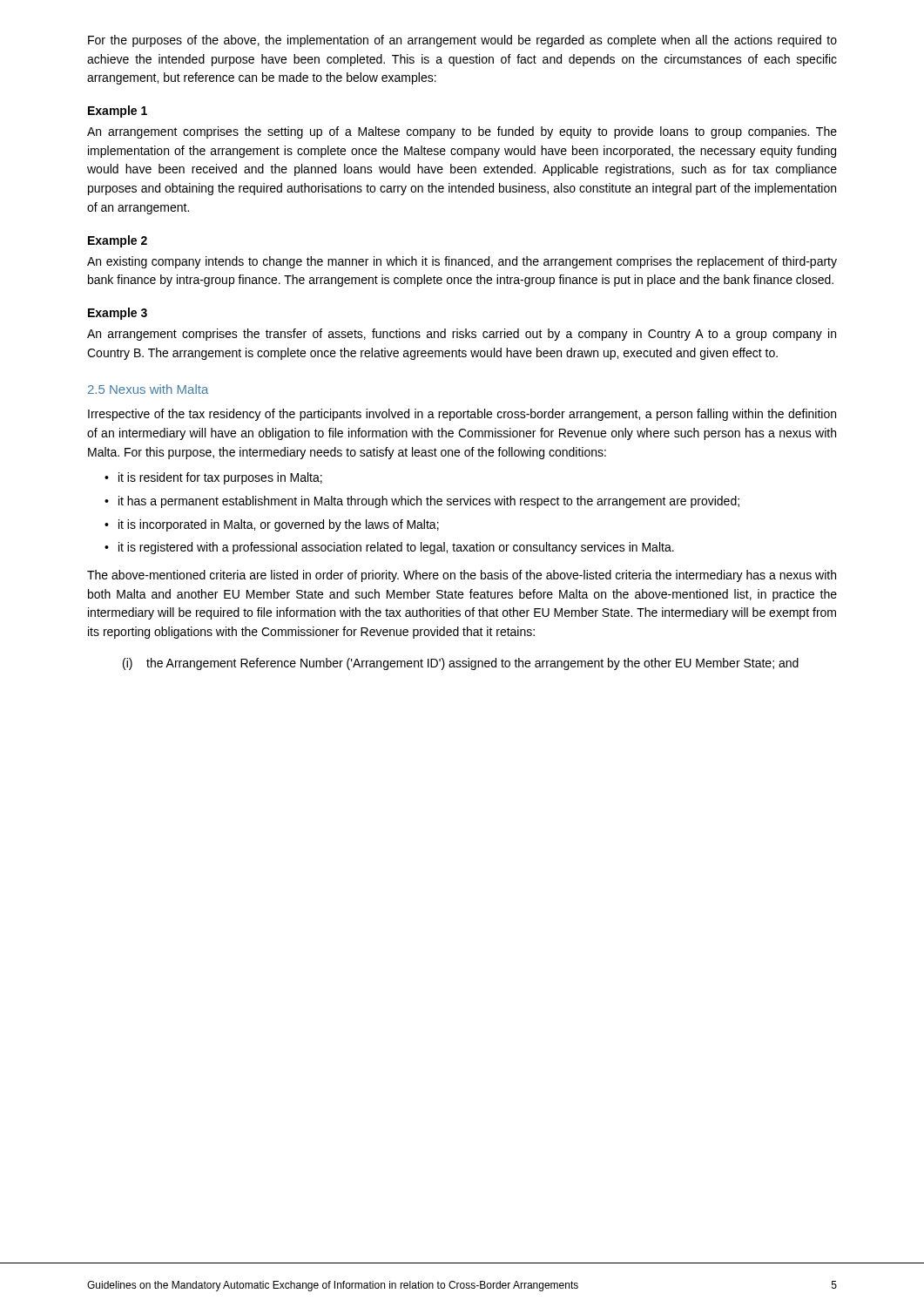Locate the text "2.5 Nexus with Malta"
This screenshot has width=924, height=1307.
(148, 389)
